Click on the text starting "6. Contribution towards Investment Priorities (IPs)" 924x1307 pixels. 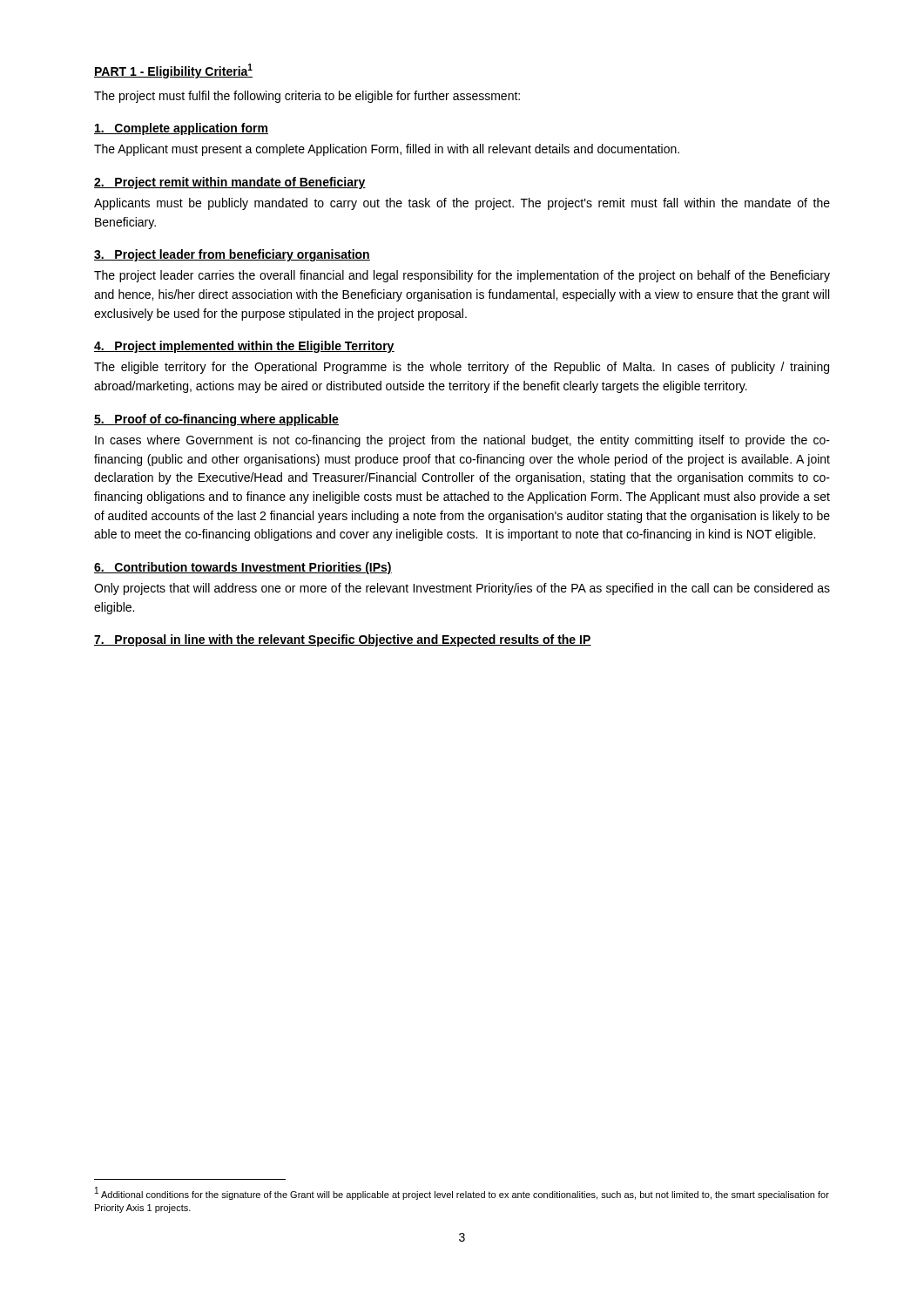[x=243, y=567]
